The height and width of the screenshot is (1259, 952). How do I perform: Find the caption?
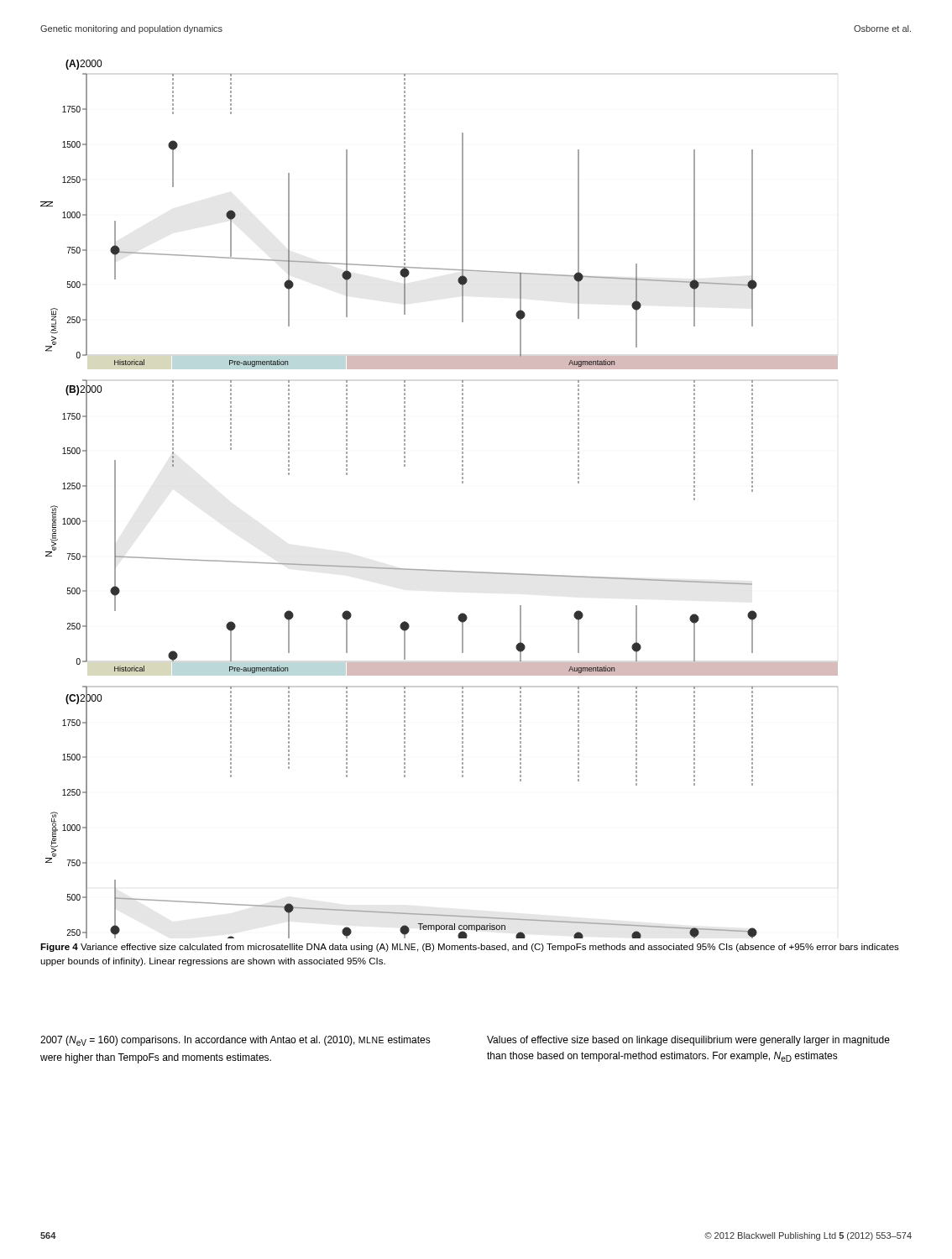tap(470, 954)
